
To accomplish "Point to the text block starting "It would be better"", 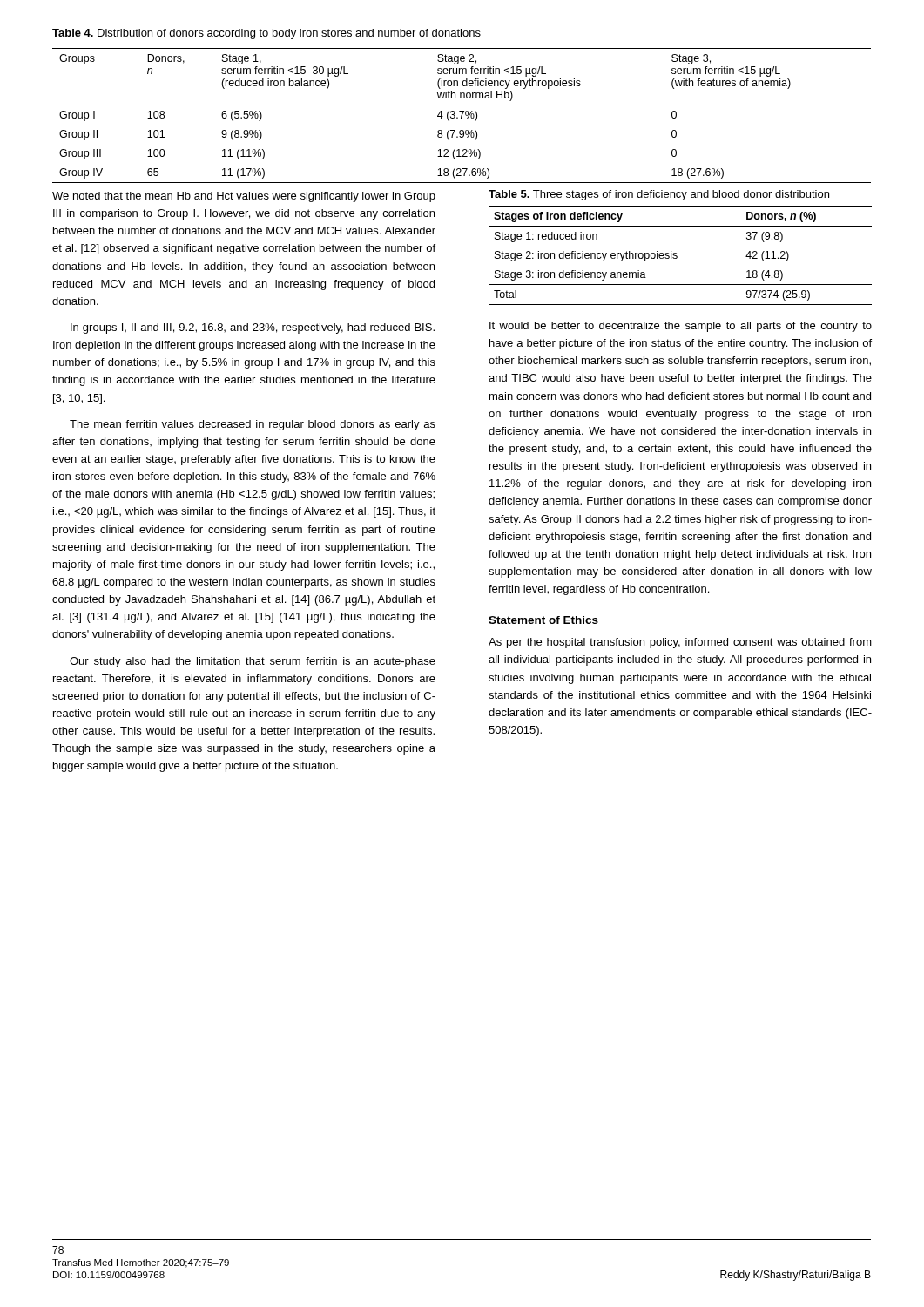I will (x=680, y=458).
